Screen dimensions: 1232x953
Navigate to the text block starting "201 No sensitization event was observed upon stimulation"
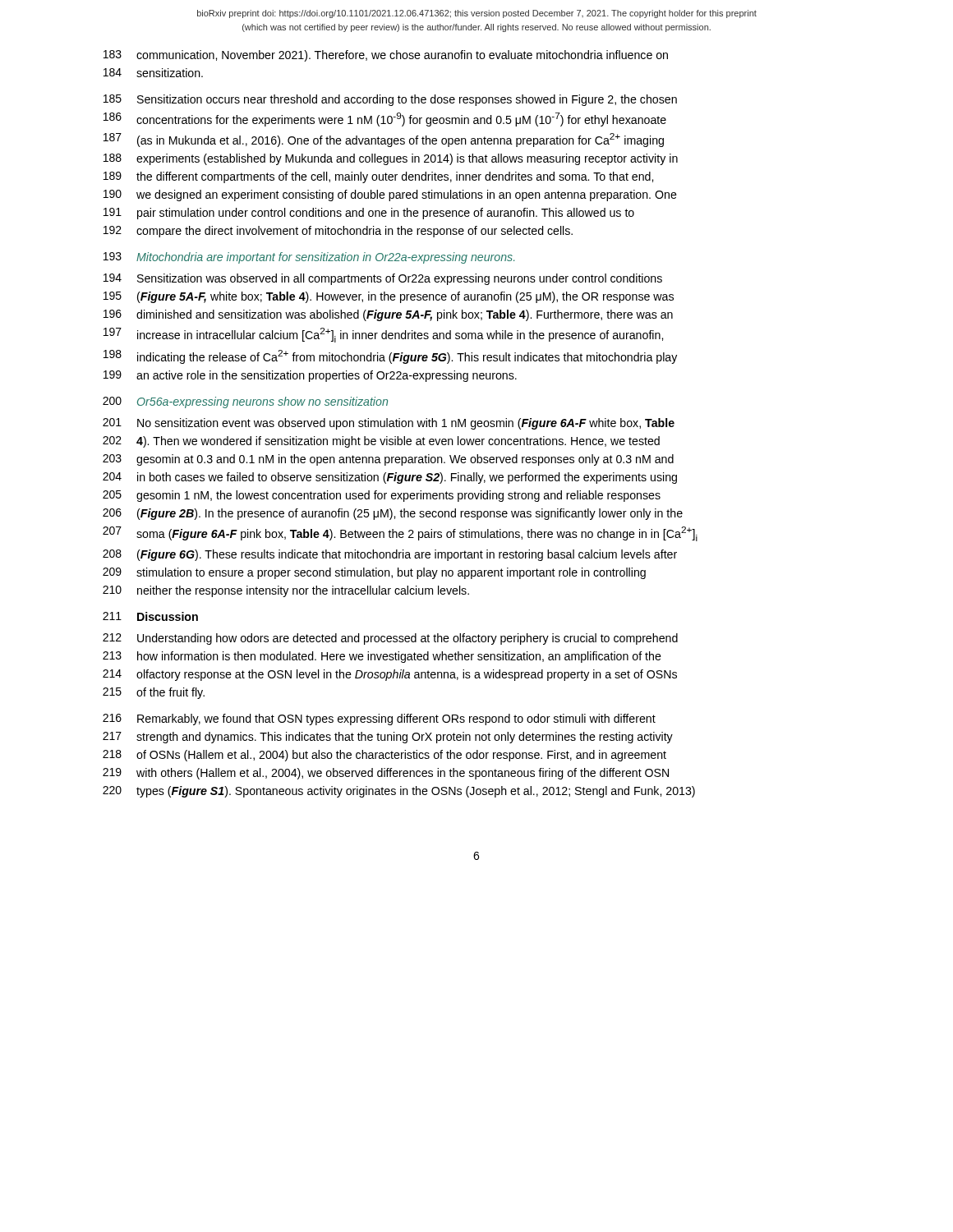coord(476,507)
